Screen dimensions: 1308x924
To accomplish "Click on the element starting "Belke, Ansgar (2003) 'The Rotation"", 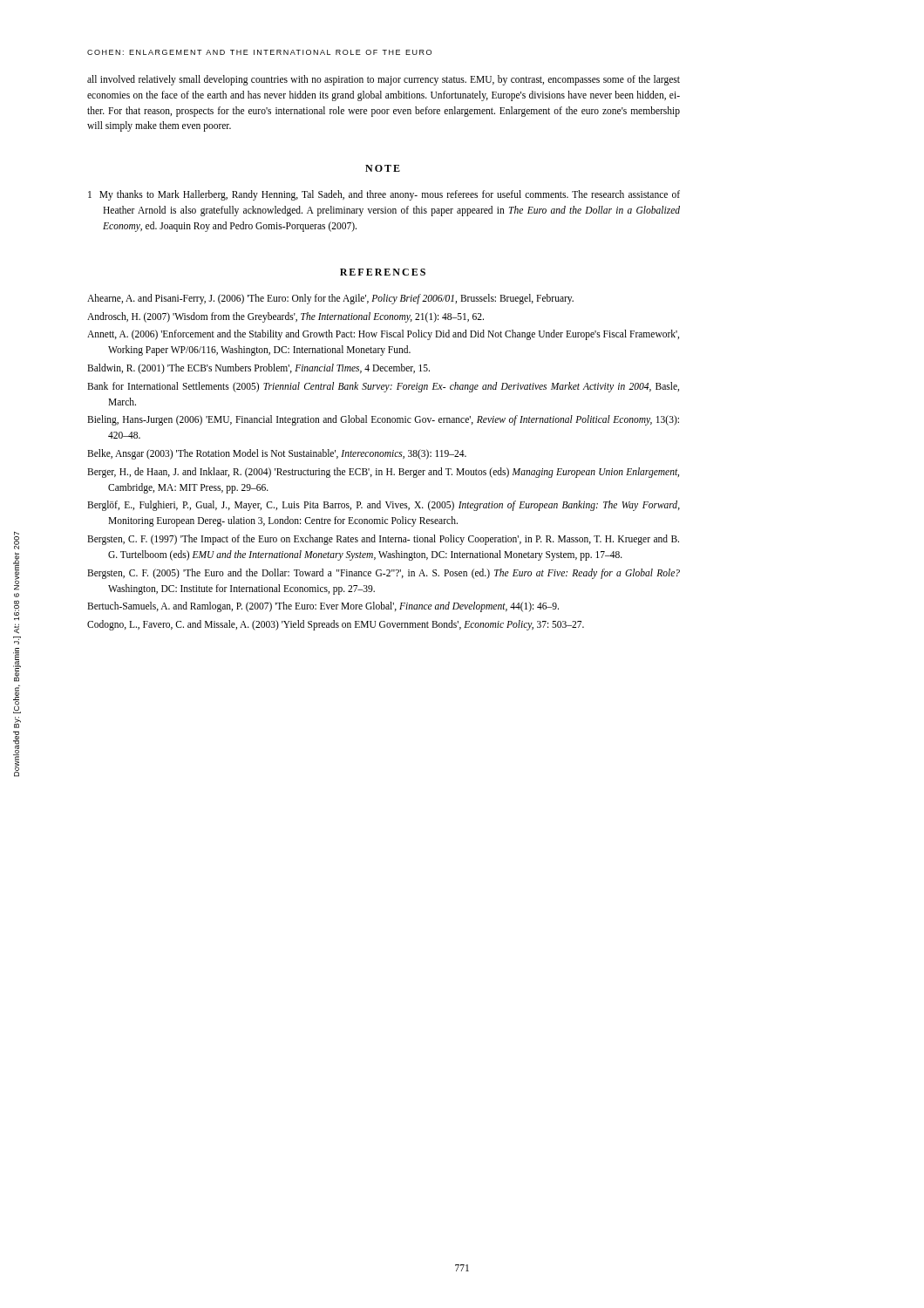I will [277, 453].
